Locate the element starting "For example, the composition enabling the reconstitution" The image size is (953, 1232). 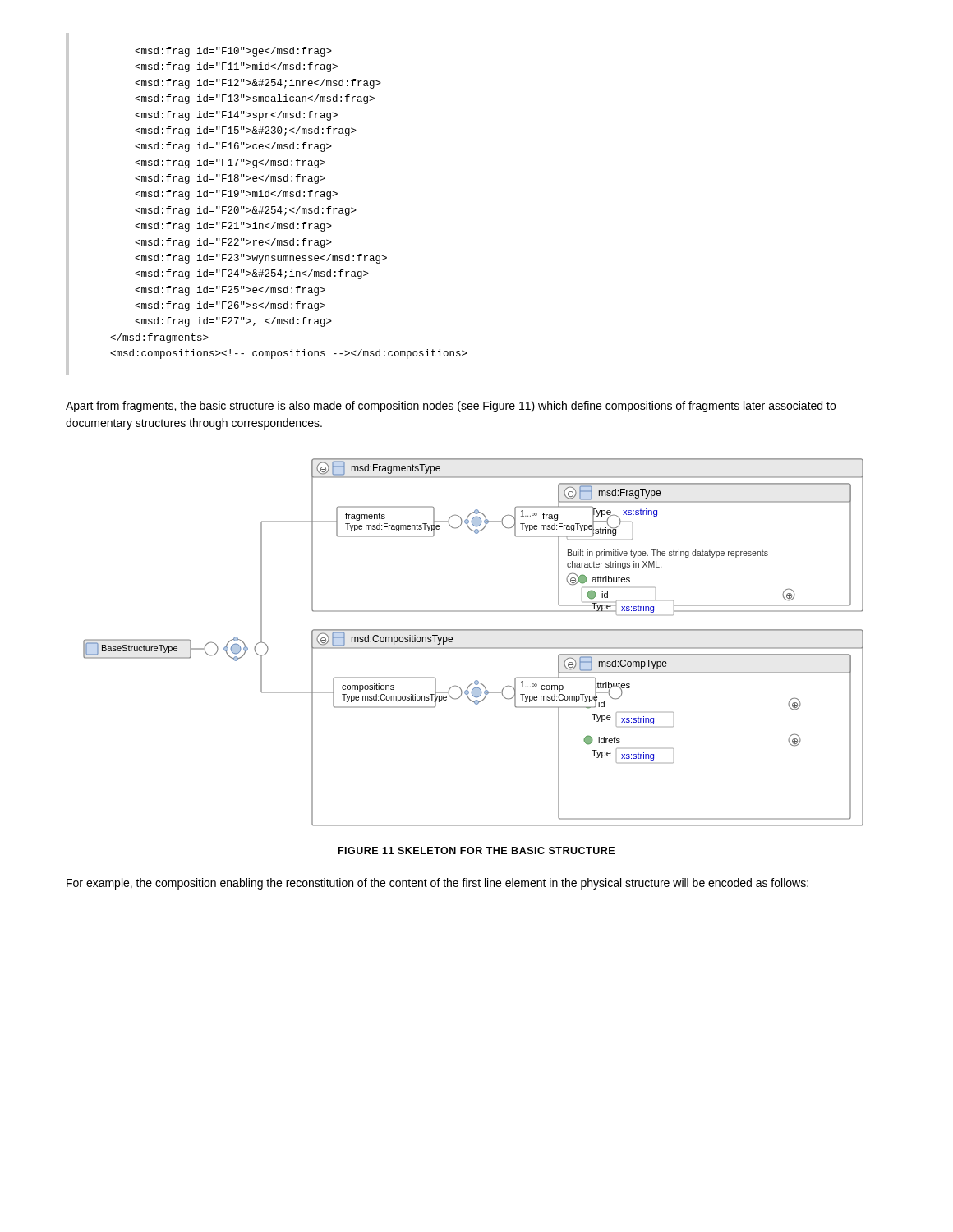point(438,883)
